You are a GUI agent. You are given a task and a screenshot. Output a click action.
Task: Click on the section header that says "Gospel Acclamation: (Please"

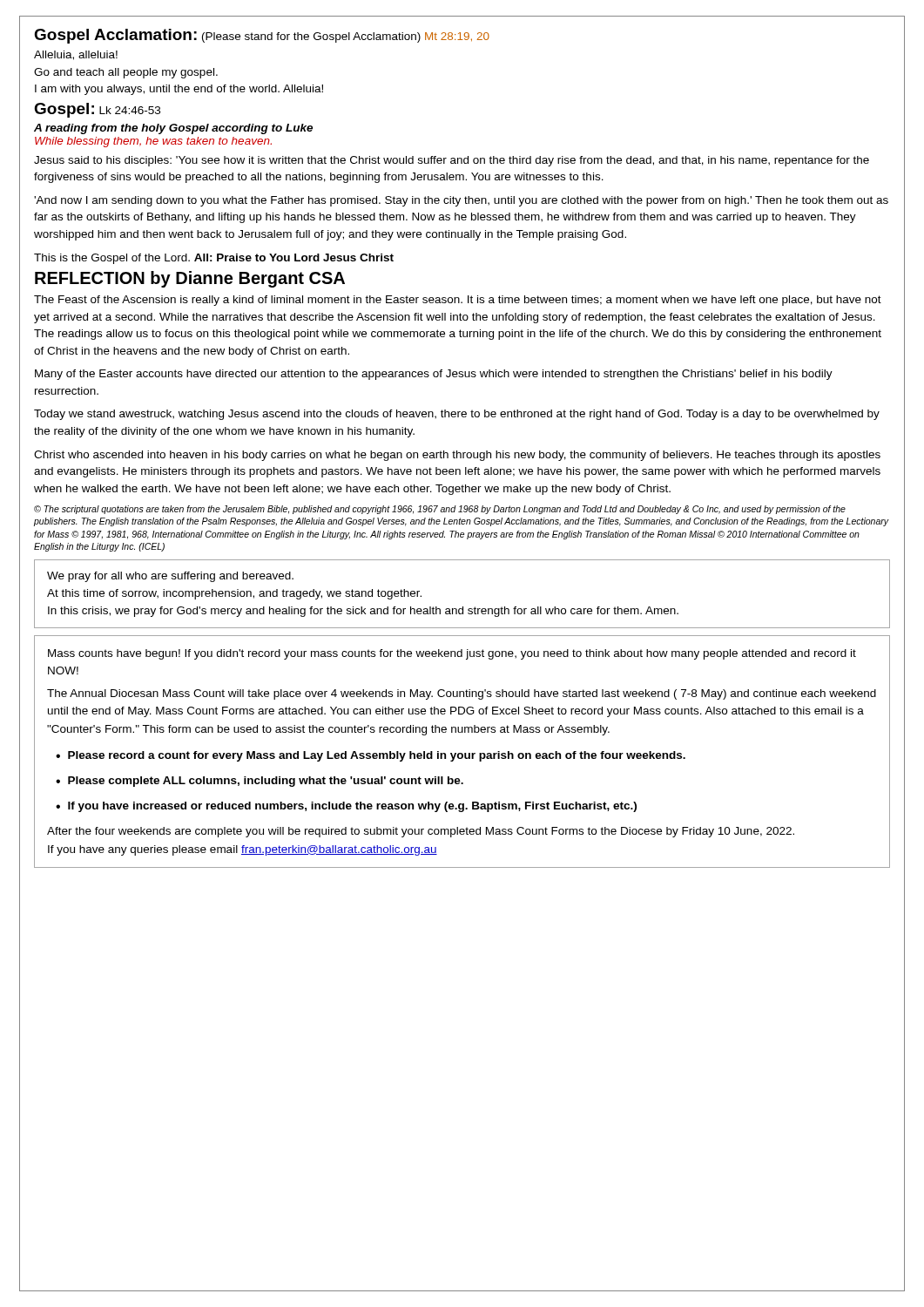click(x=262, y=34)
